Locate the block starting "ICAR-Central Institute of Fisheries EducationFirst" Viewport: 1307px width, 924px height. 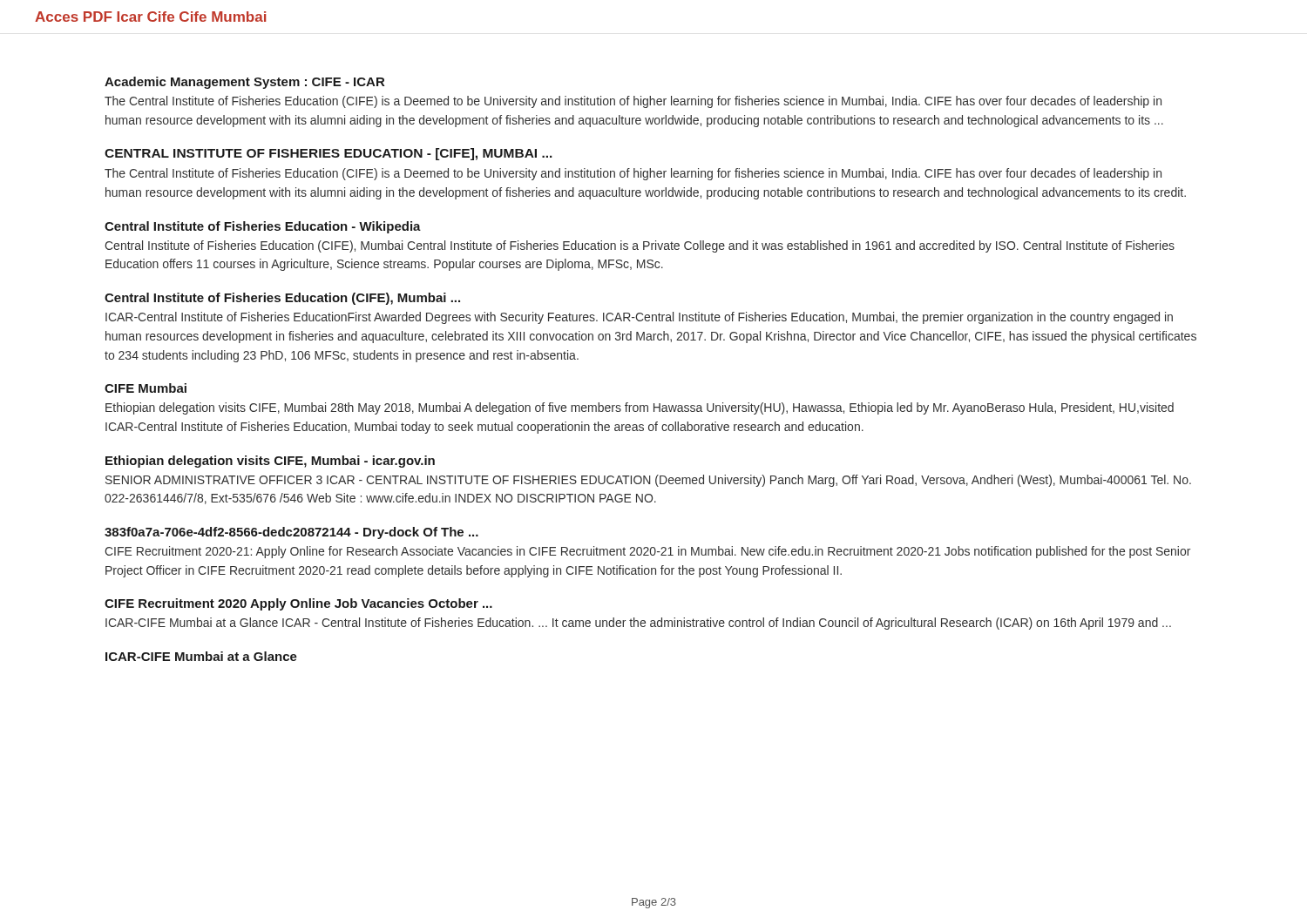point(651,336)
